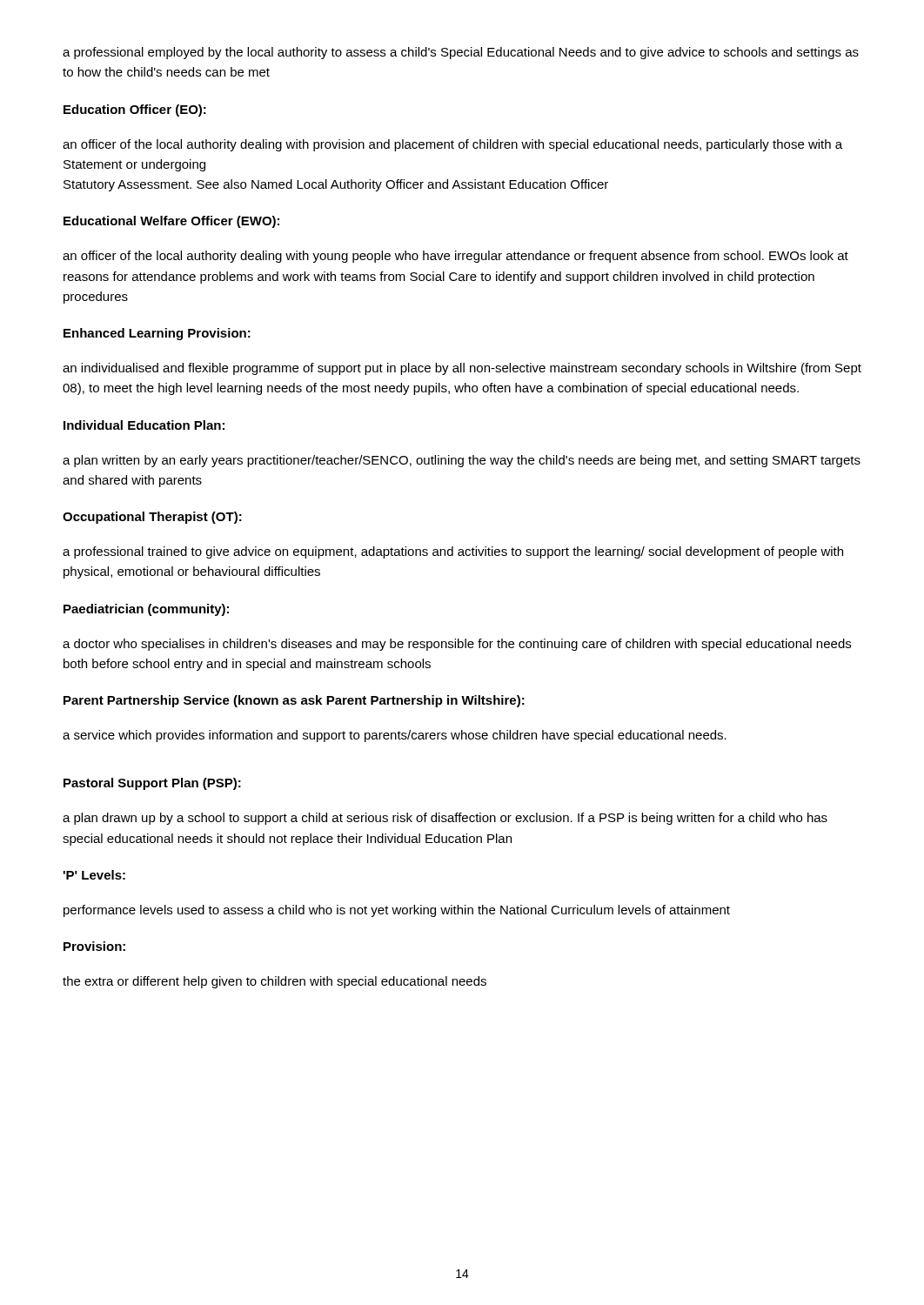This screenshot has width=924, height=1305.
Task: Click on the section header with the text "Educational Welfare Officer (EWO):"
Action: 171,222
